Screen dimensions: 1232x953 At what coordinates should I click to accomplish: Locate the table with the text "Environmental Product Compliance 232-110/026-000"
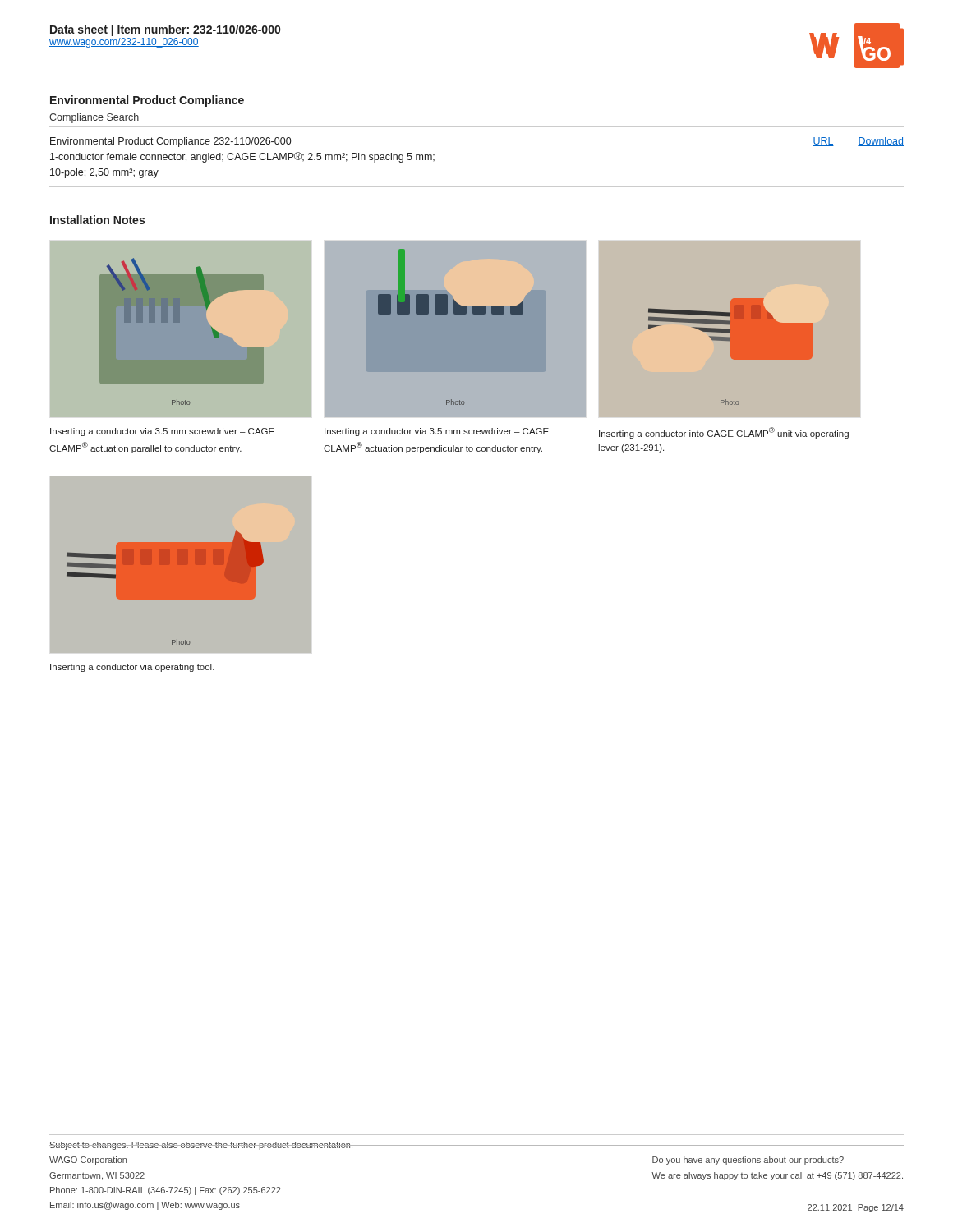point(476,157)
